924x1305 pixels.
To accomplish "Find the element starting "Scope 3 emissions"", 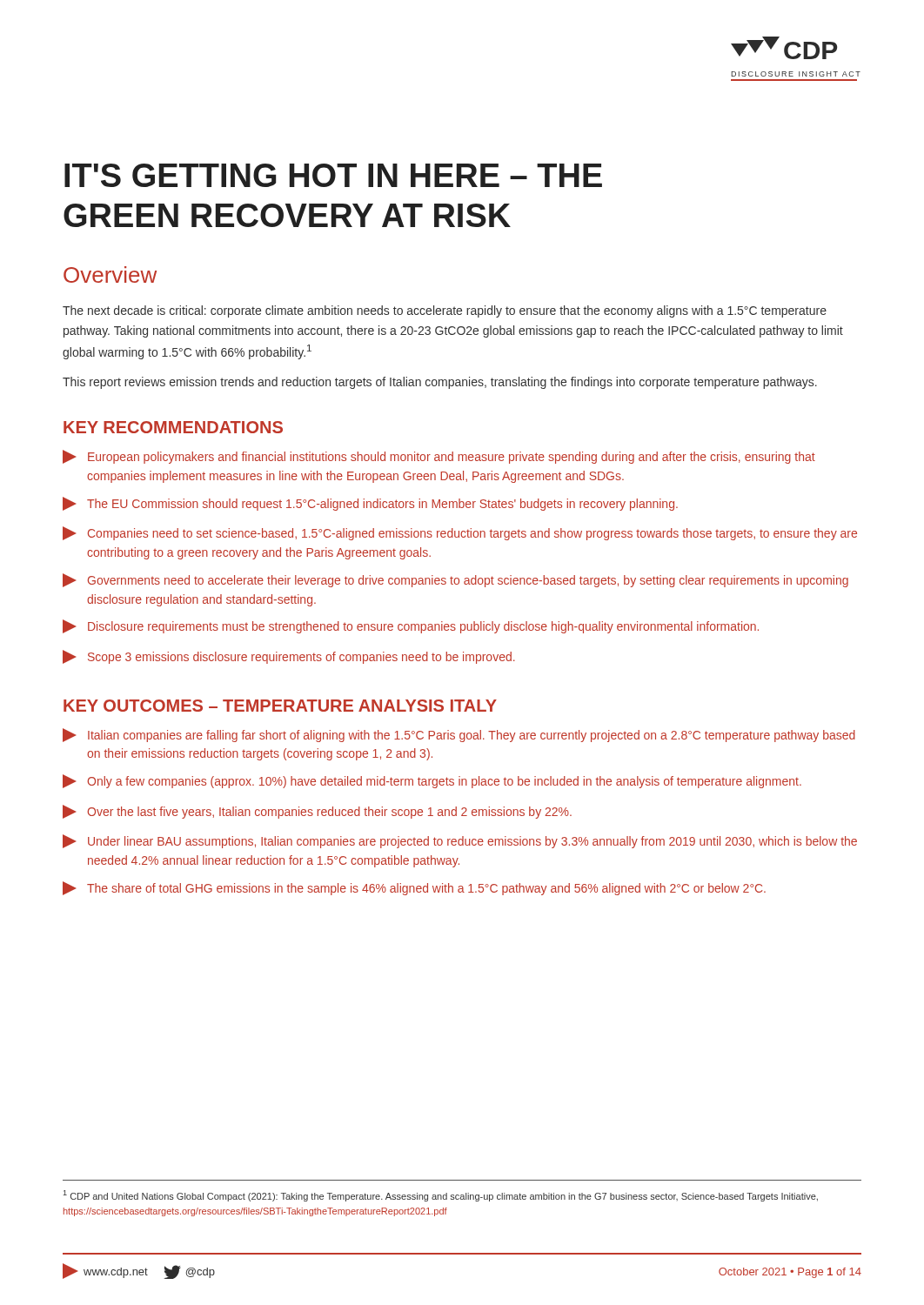I will pyautogui.click(x=289, y=659).
